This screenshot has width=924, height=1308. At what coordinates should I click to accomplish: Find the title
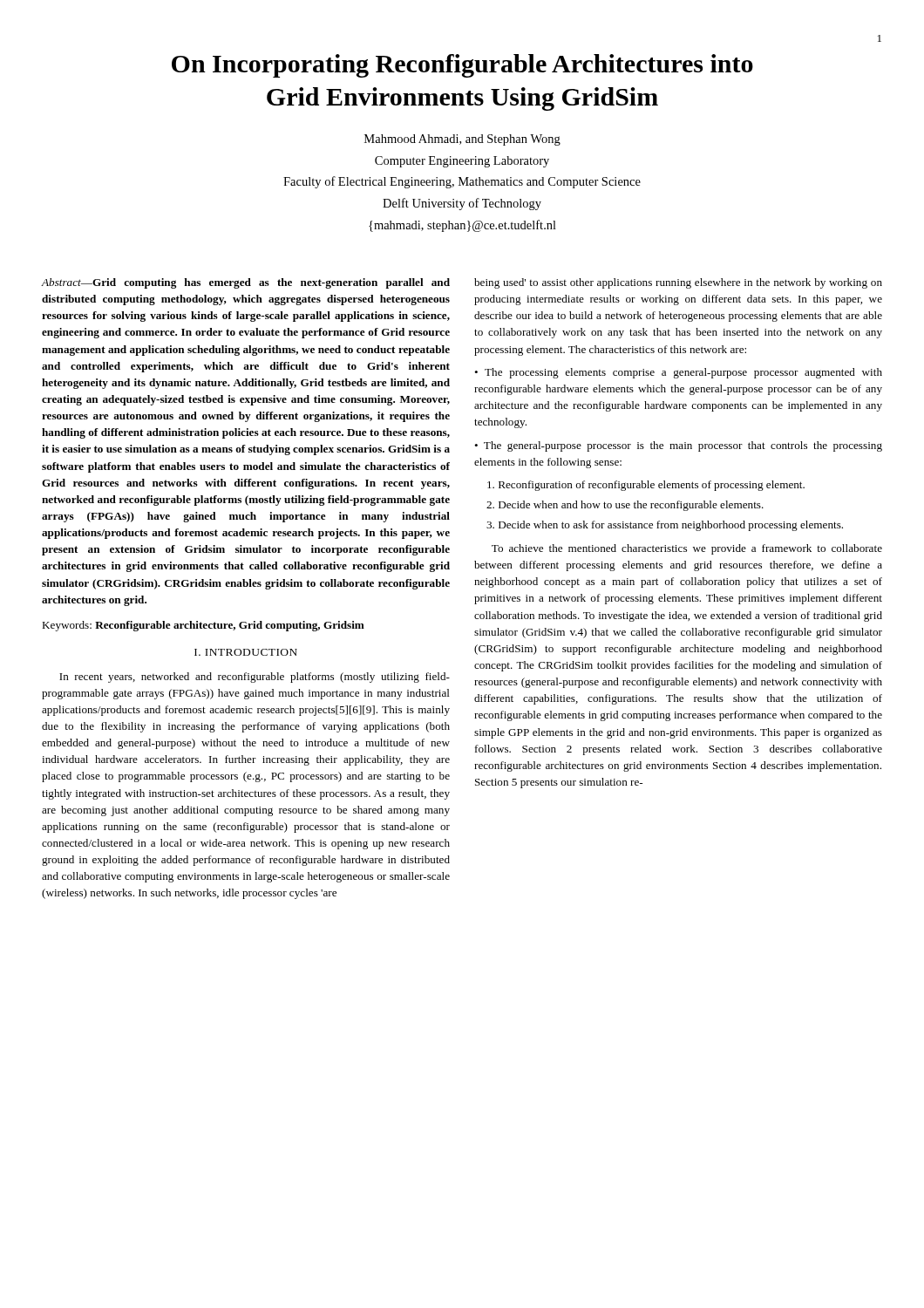pos(462,80)
